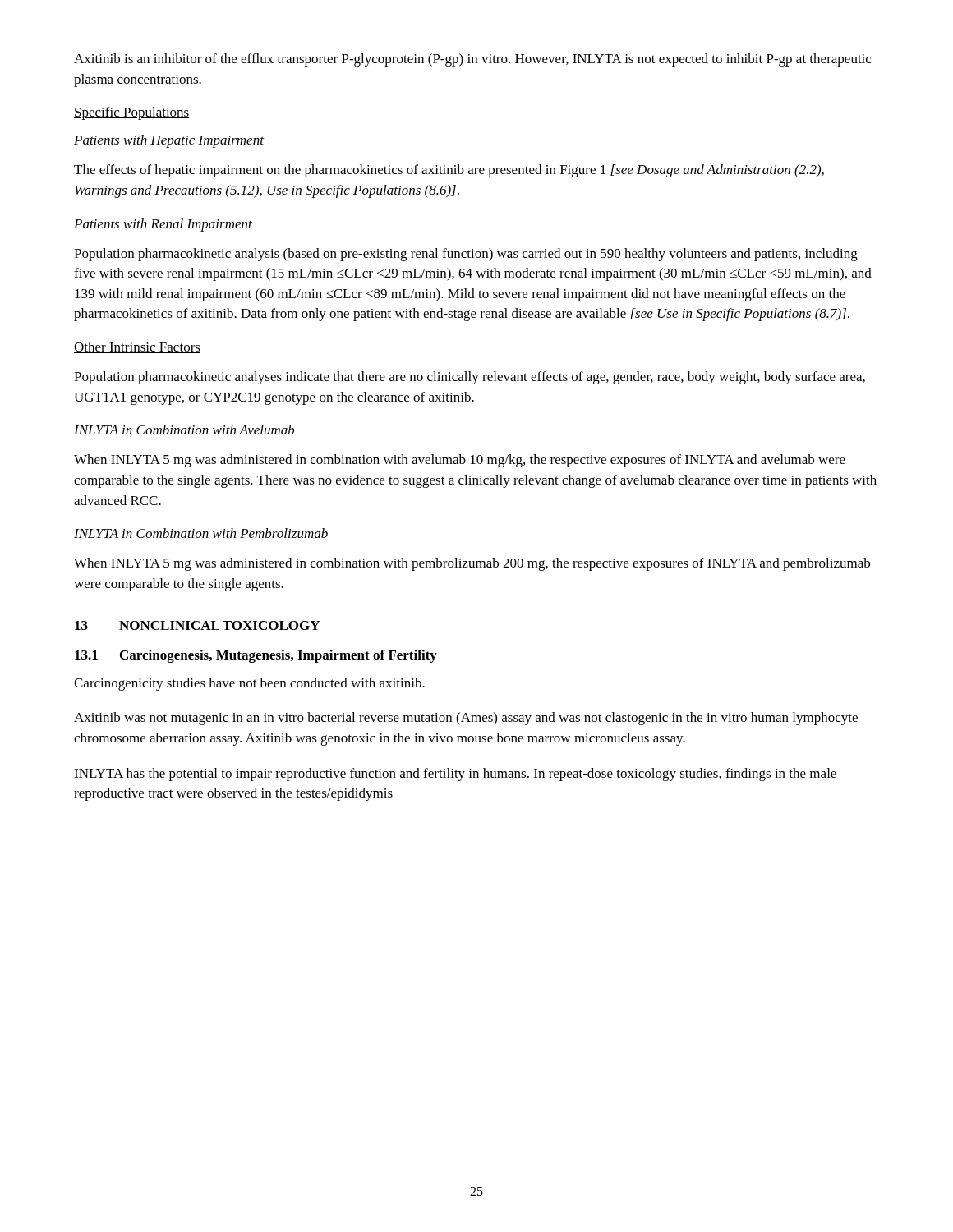Viewport: 953px width, 1232px height.
Task: Click on the passage starting "Other Intrinsic Factors"
Action: click(137, 347)
